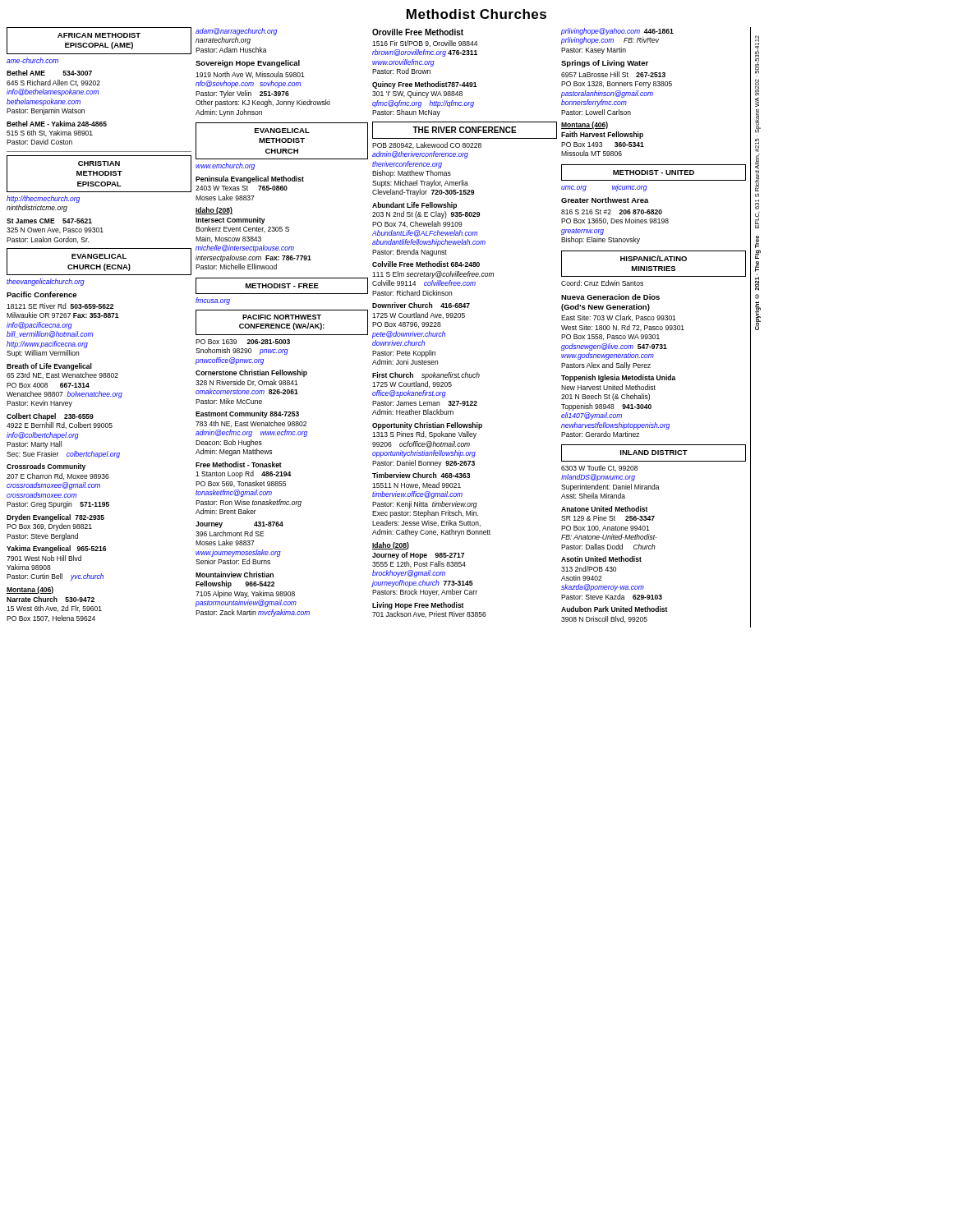Click on the block starting "Coord: Cruz Edwin"
Image resolution: width=953 pixels, height=1232 pixels.
pos(602,284)
